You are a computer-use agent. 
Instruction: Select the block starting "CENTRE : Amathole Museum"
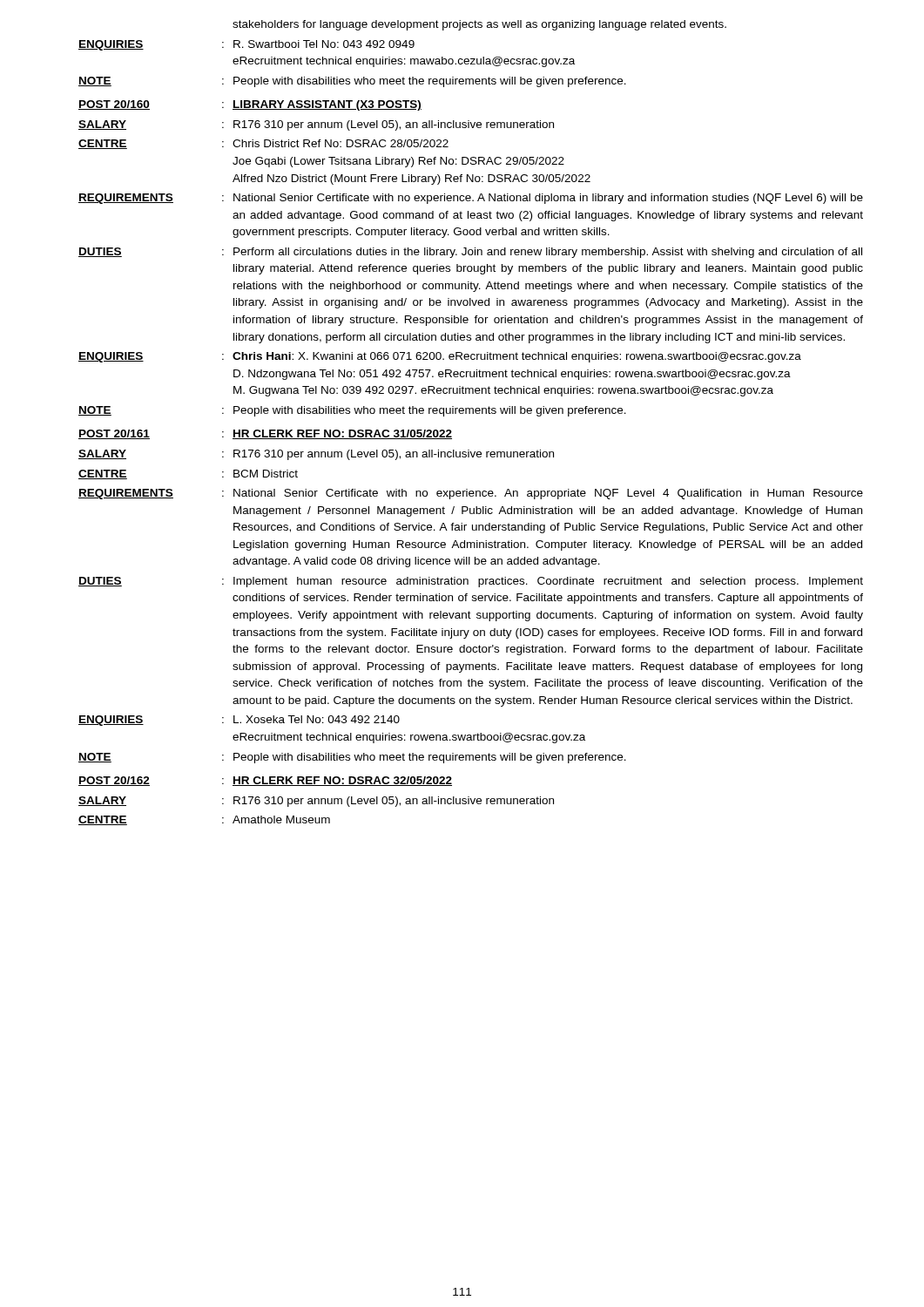102,820
